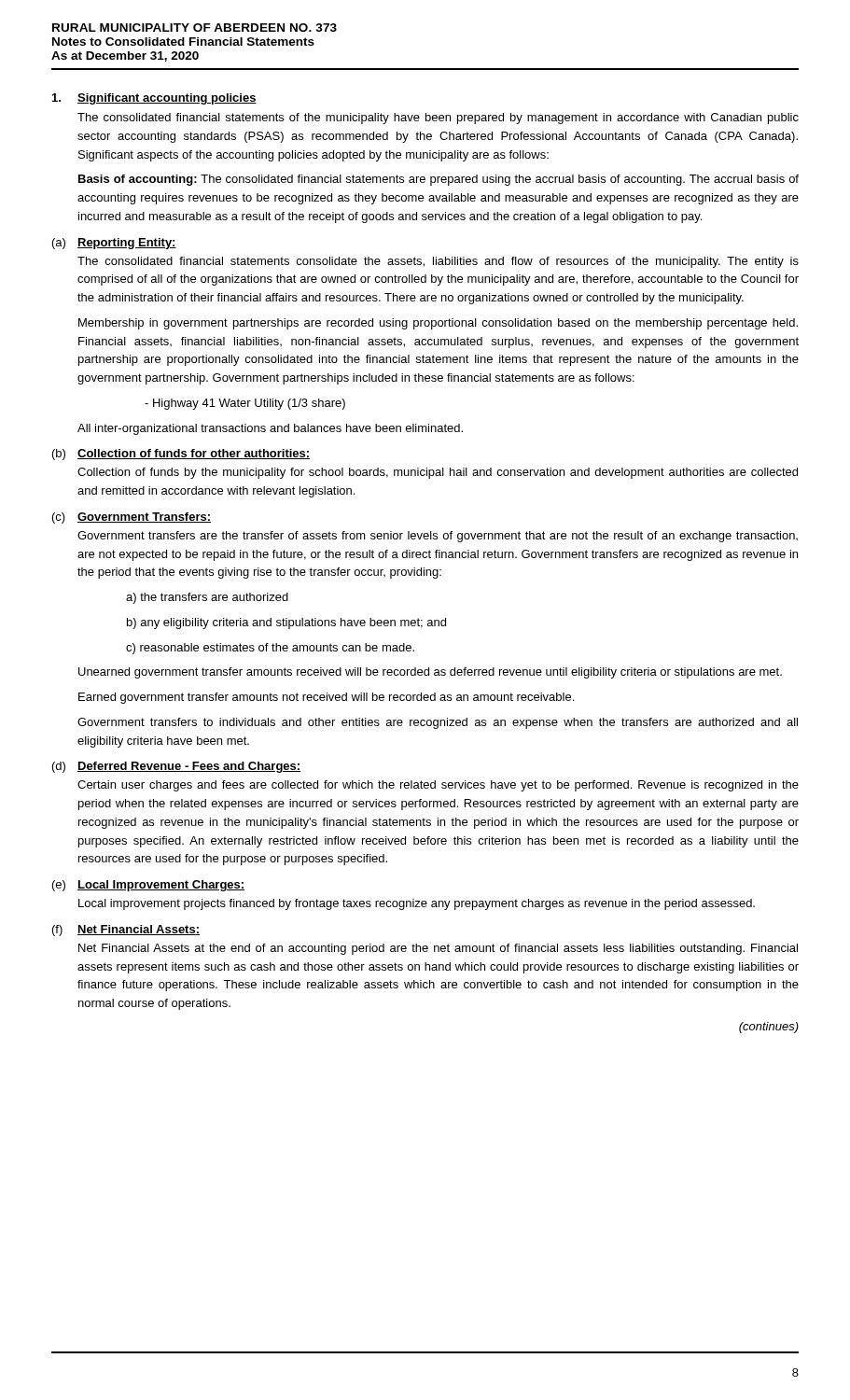Where does it say "(c)Government Transfers:"?
850x1400 pixels.
[131, 516]
